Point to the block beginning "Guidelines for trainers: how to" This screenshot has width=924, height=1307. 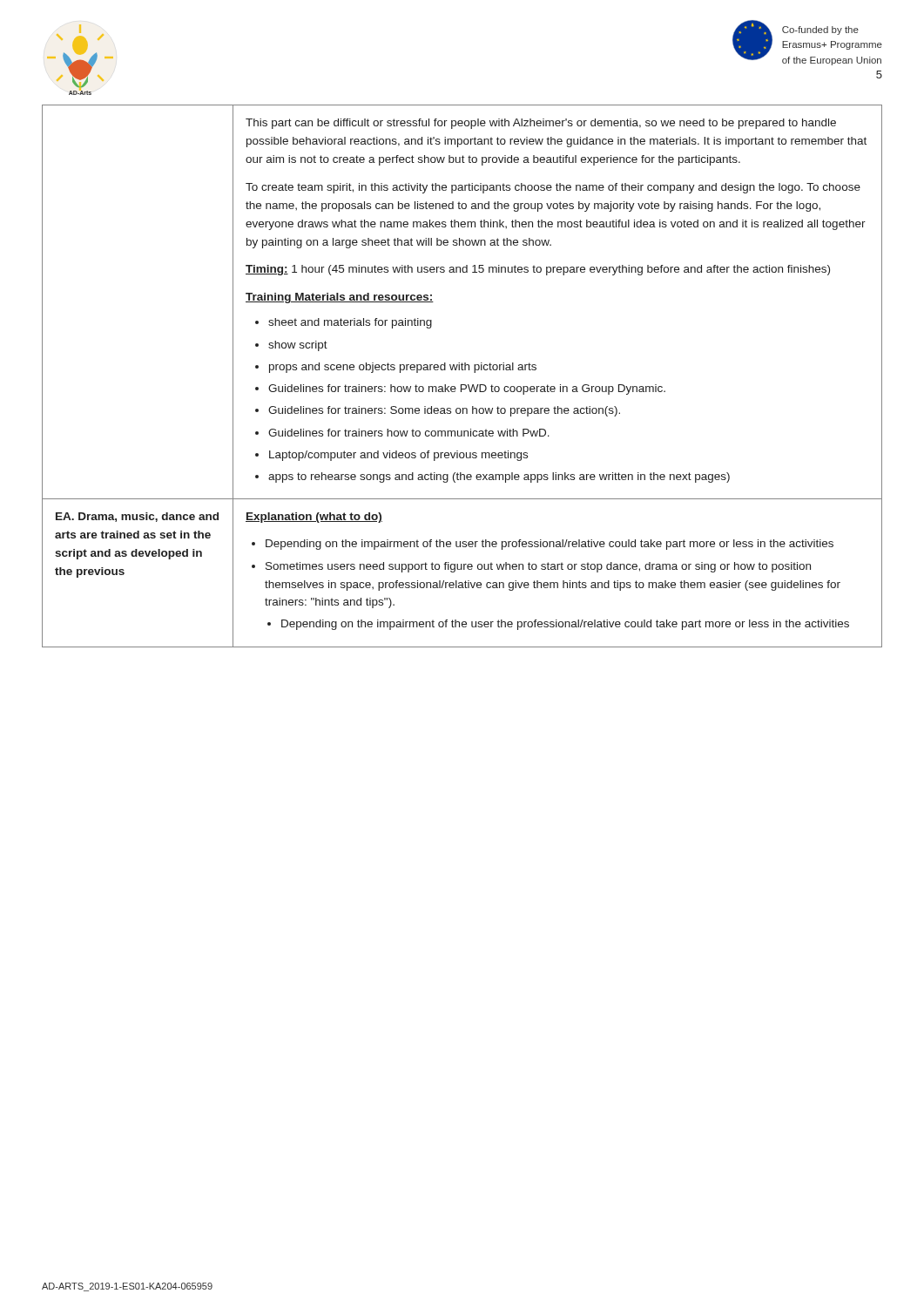tap(467, 388)
